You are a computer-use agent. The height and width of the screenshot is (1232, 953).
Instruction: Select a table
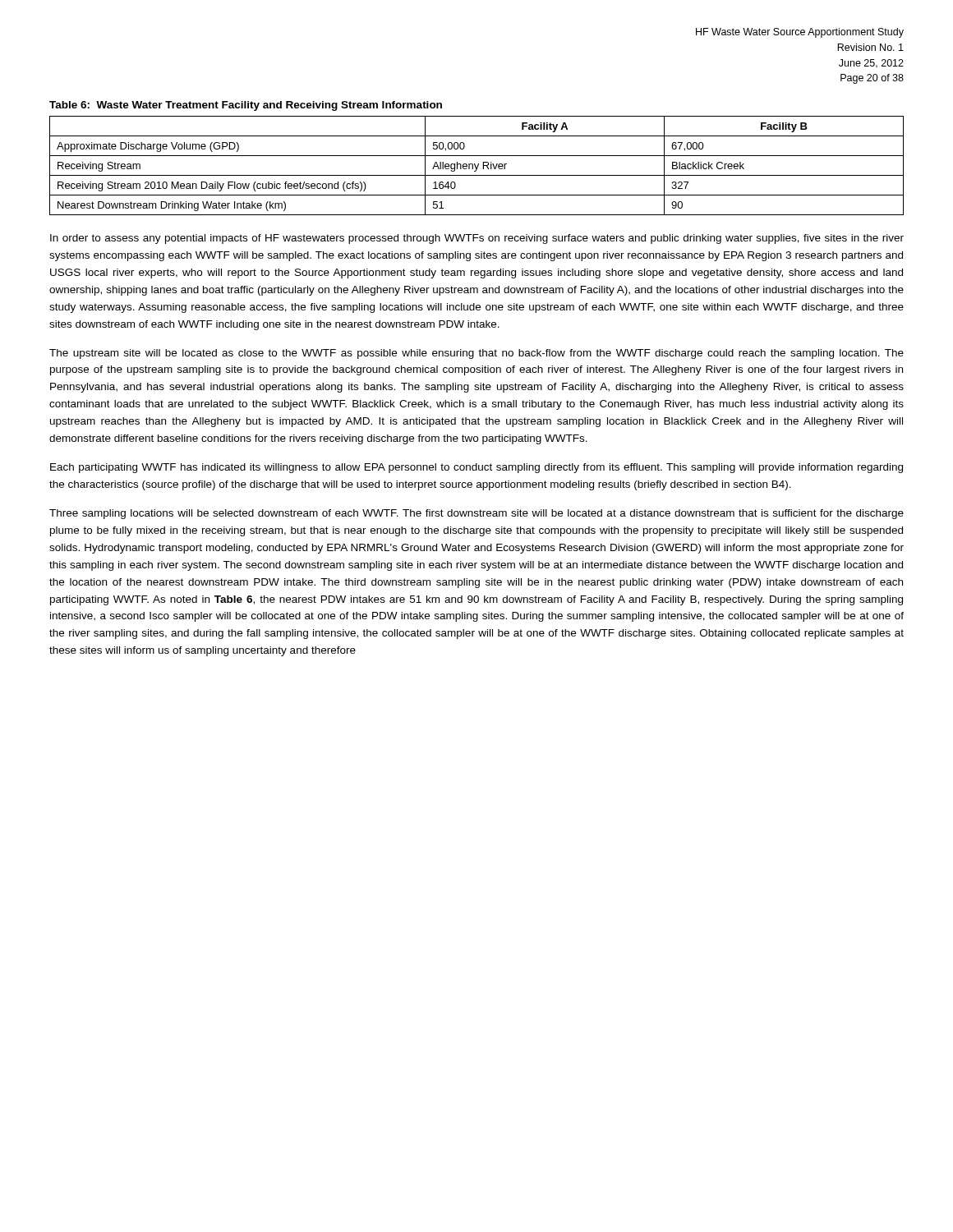coord(476,166)
